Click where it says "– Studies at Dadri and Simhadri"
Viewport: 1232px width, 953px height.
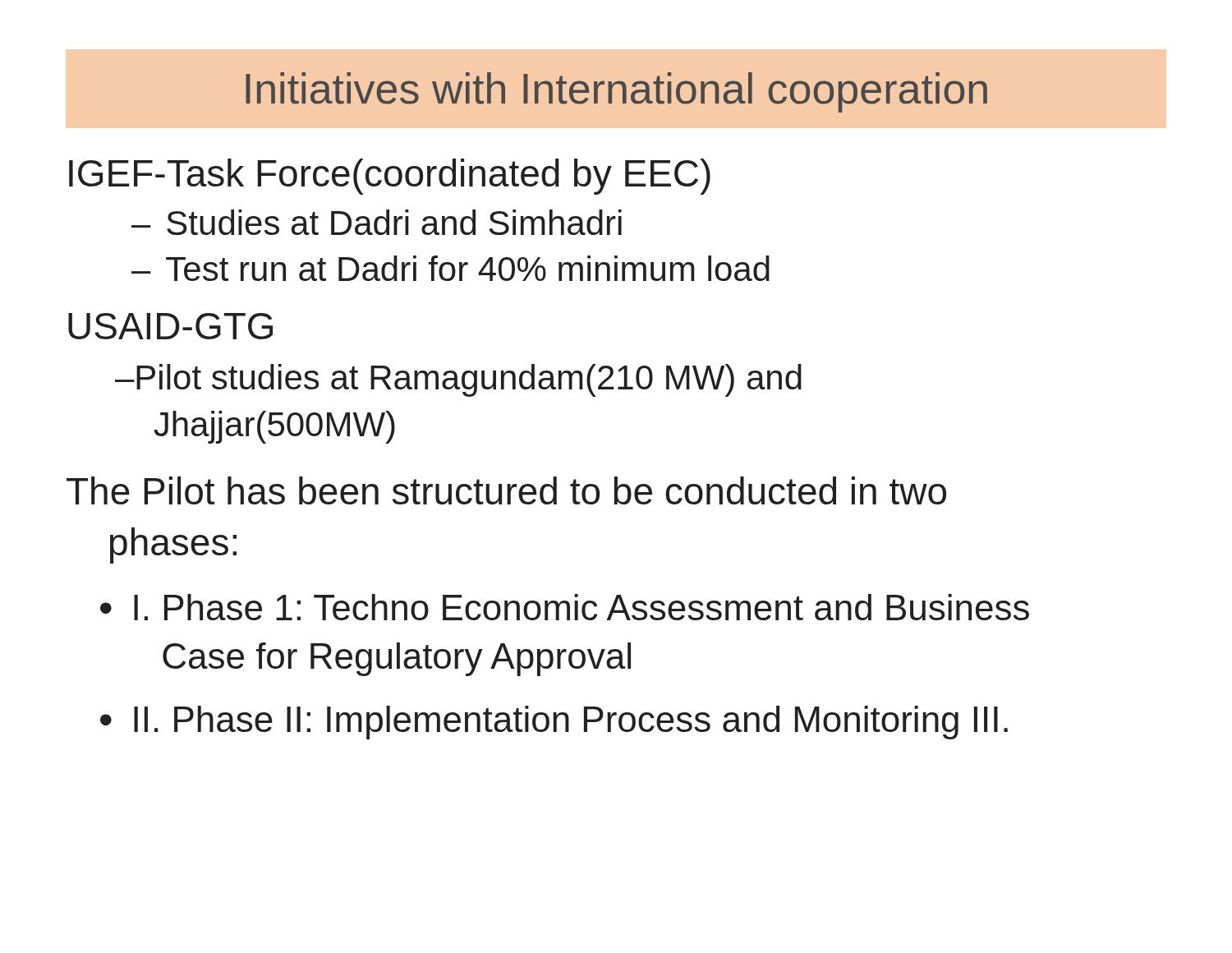click(377, 222)
